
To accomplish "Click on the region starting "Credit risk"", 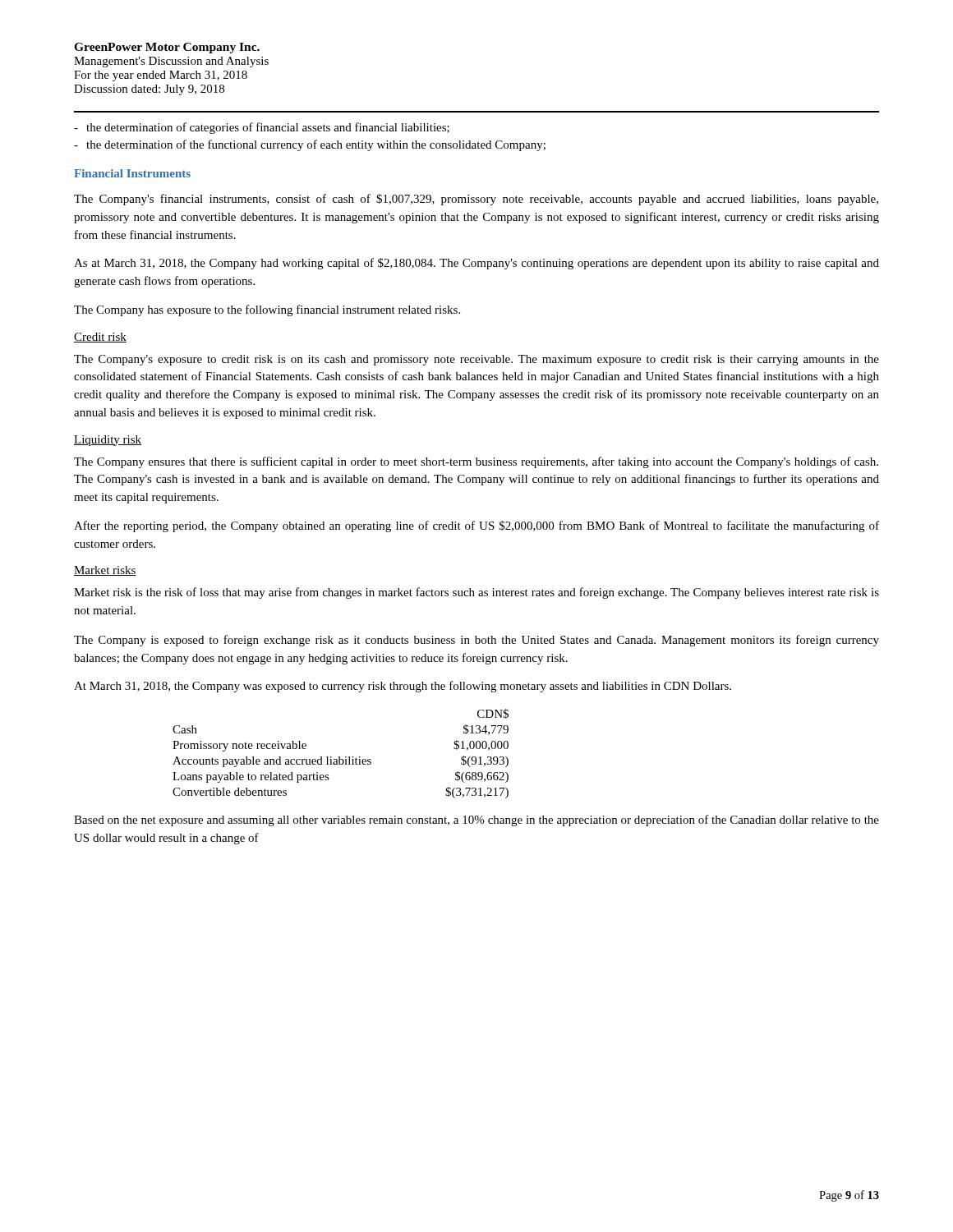I will 100,336.
